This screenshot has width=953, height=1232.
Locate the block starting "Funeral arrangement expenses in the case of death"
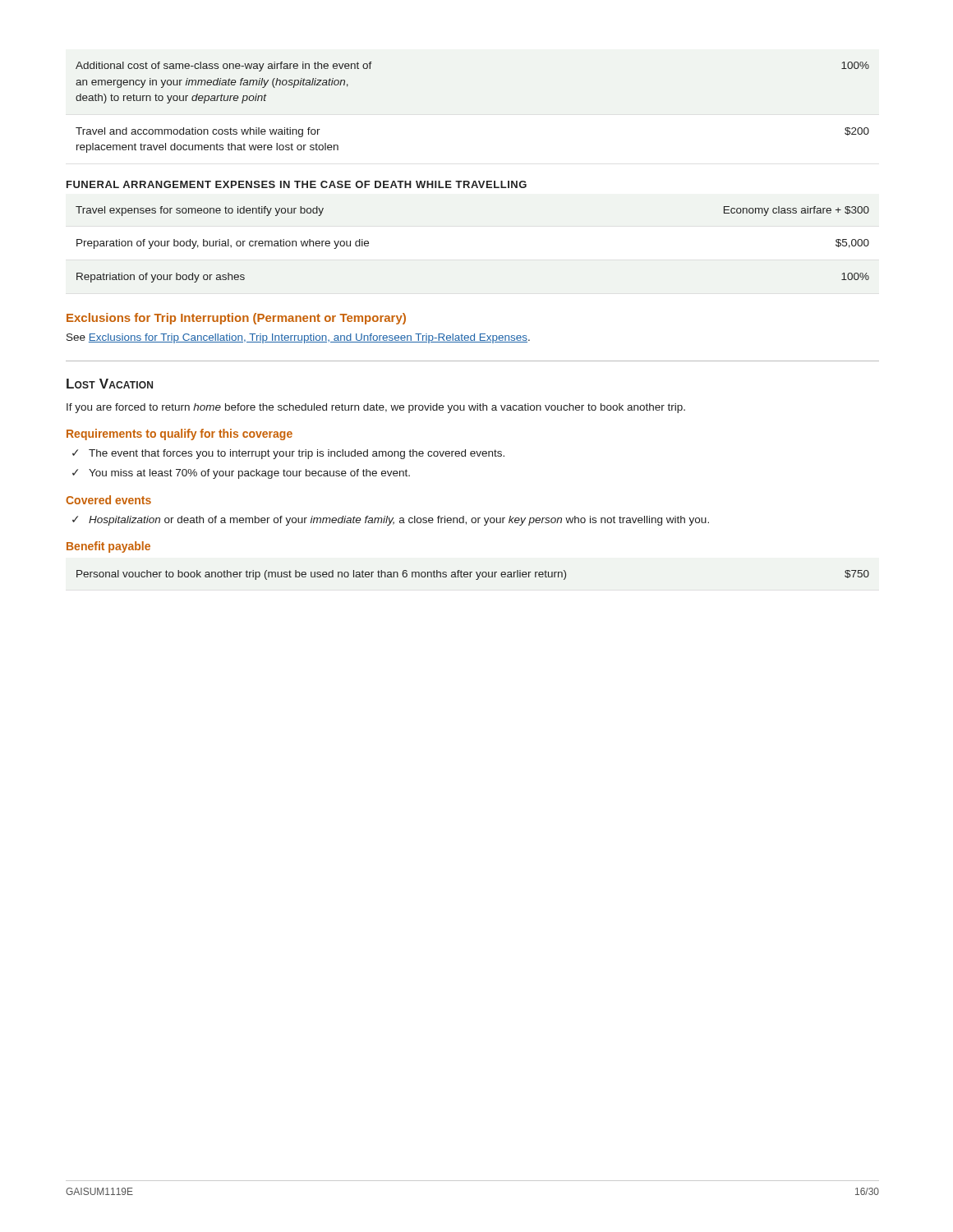coord(297,184)
